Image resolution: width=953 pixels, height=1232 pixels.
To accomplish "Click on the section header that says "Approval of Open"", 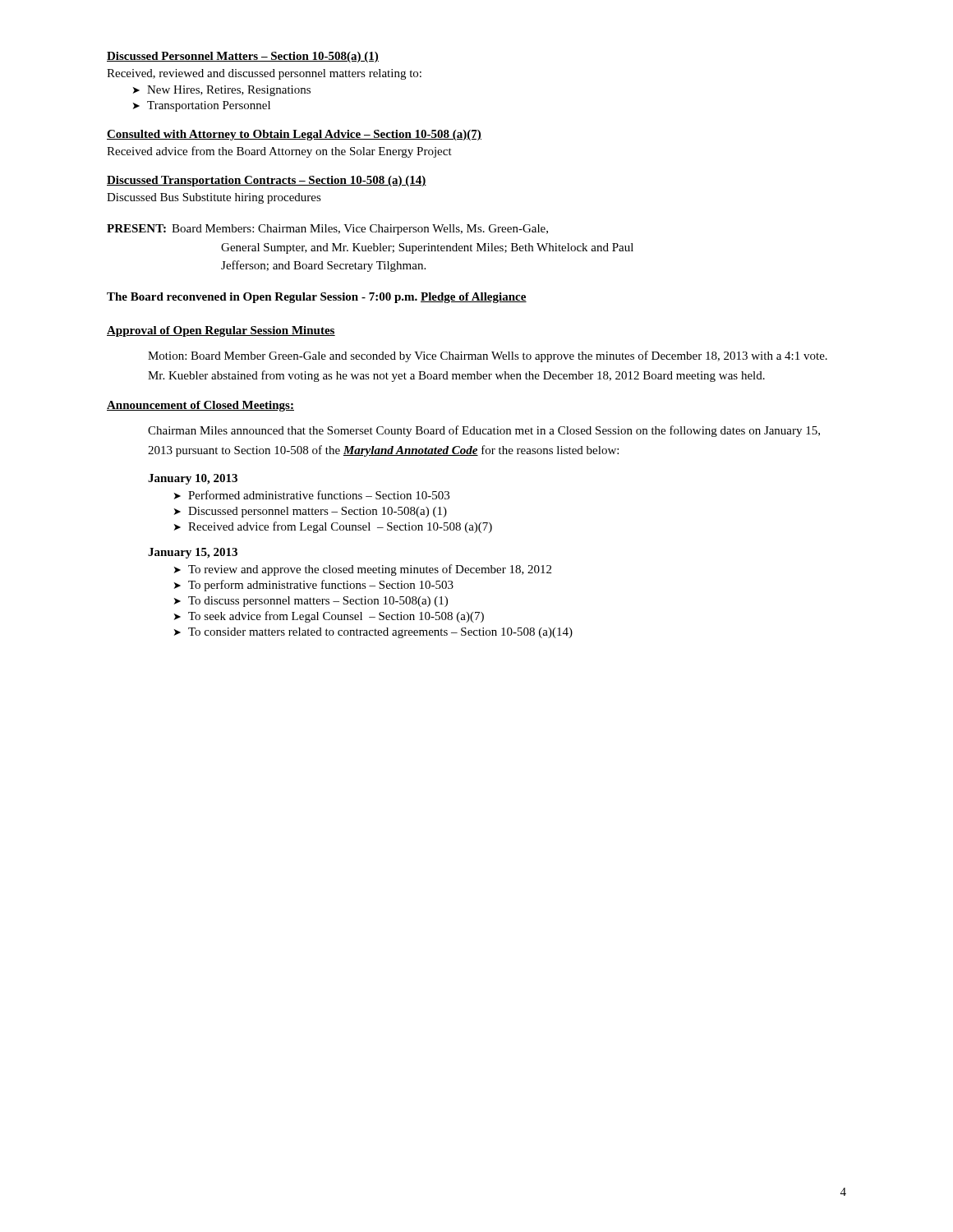I will tap(221, 330).
